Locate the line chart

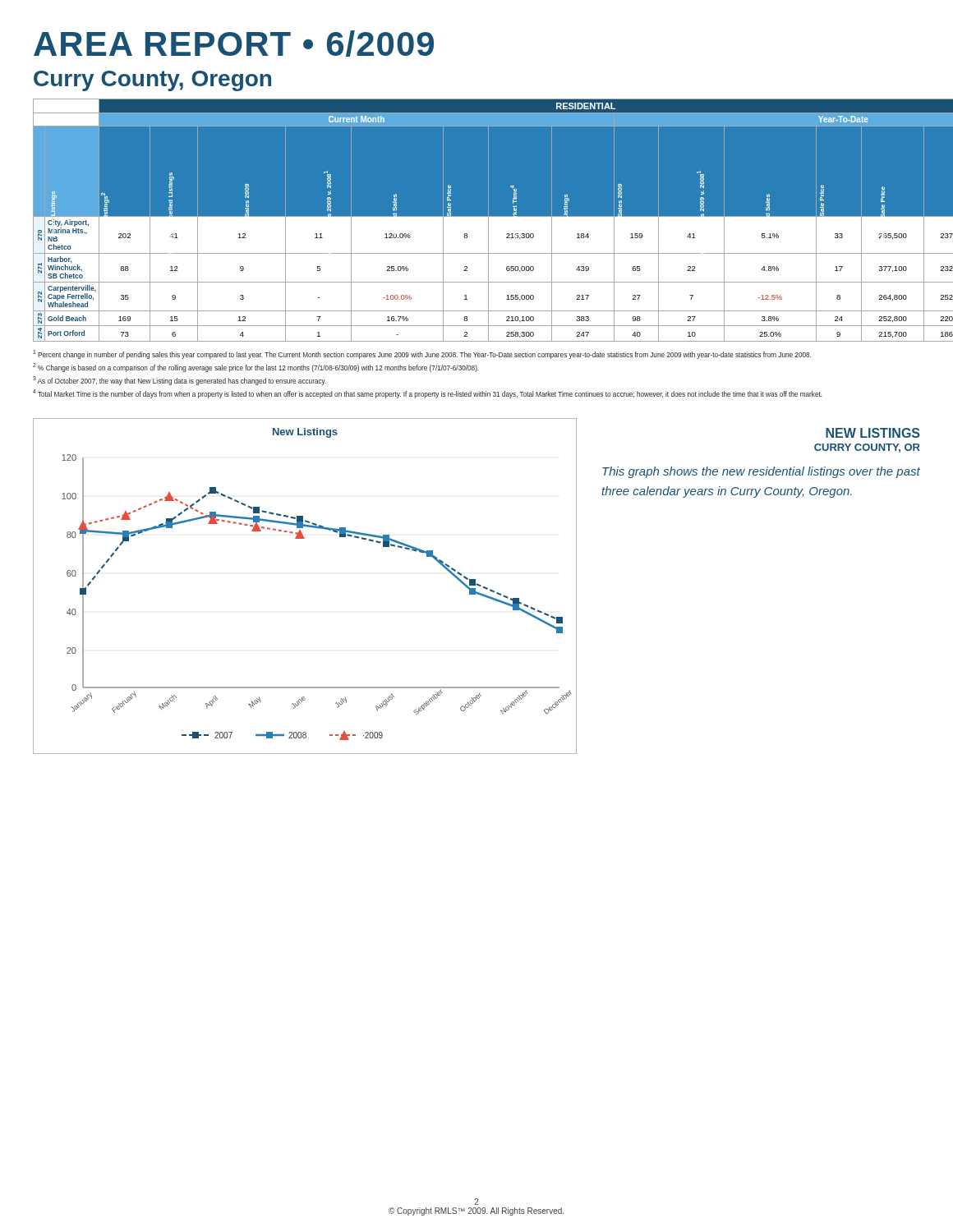click(305, 586)
